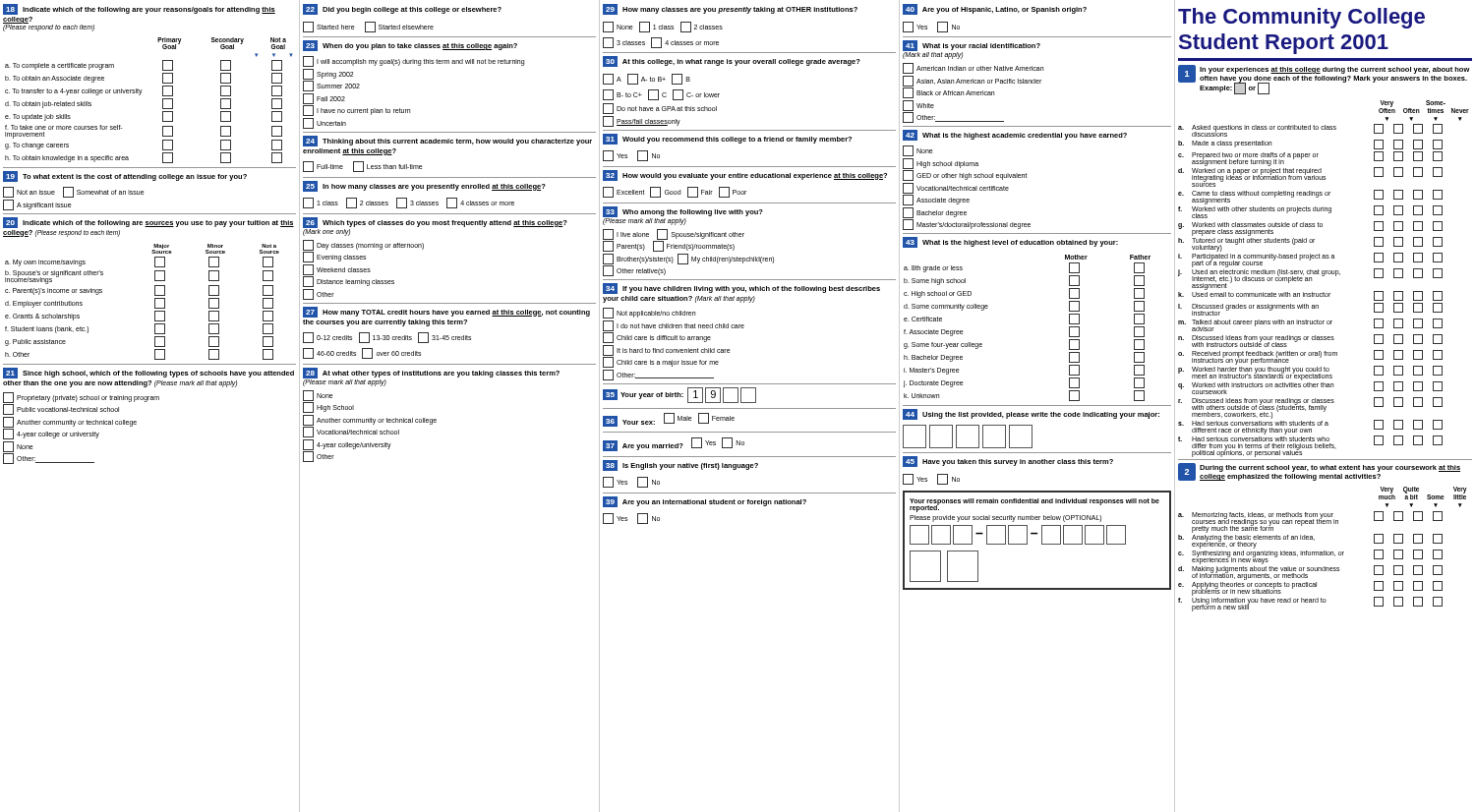Find the table that mentions "a. Asked questions in"
1475x812 pixels.
(1325, 290)
